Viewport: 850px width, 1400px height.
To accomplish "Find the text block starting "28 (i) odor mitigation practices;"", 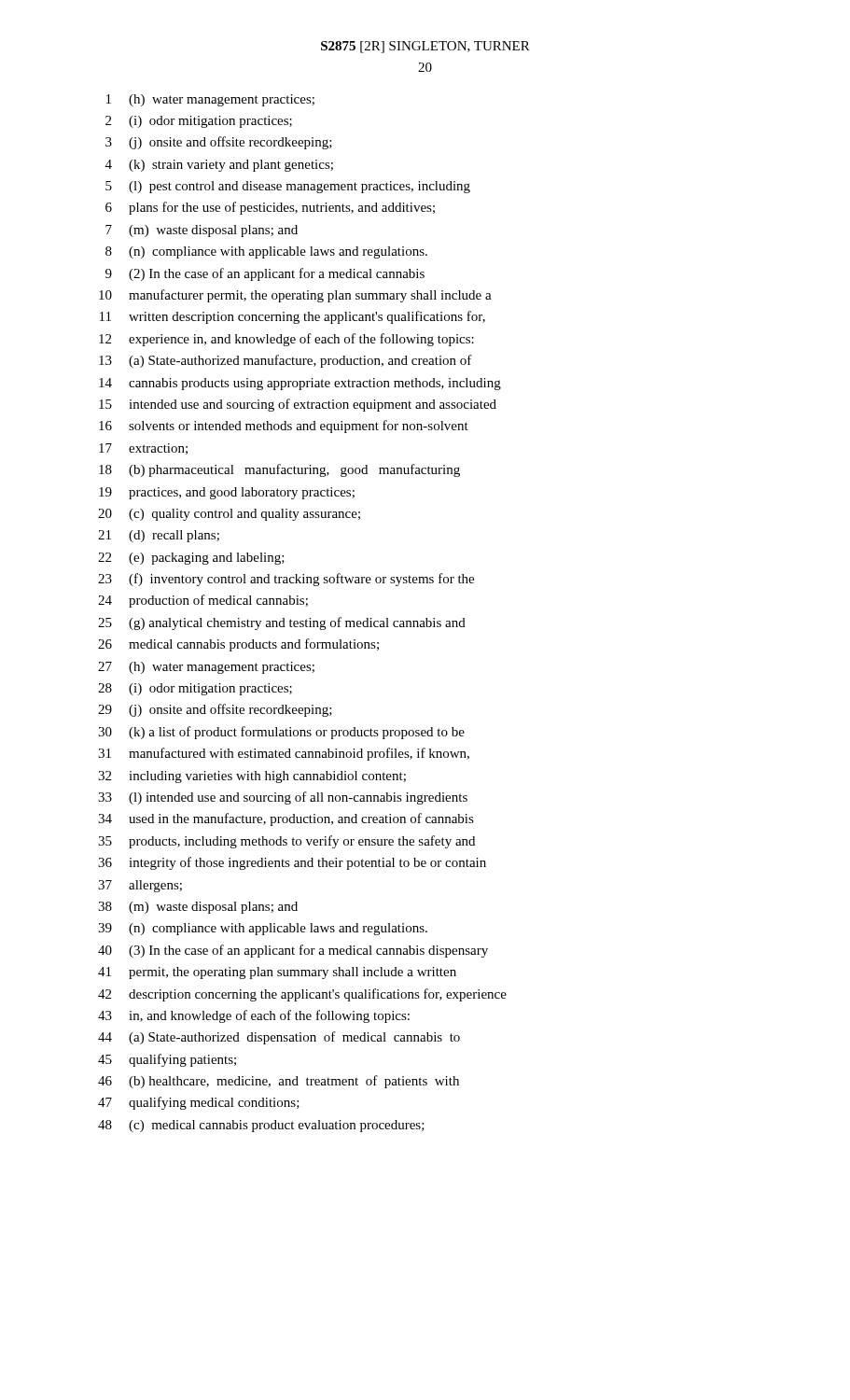I will coord(195,689).
